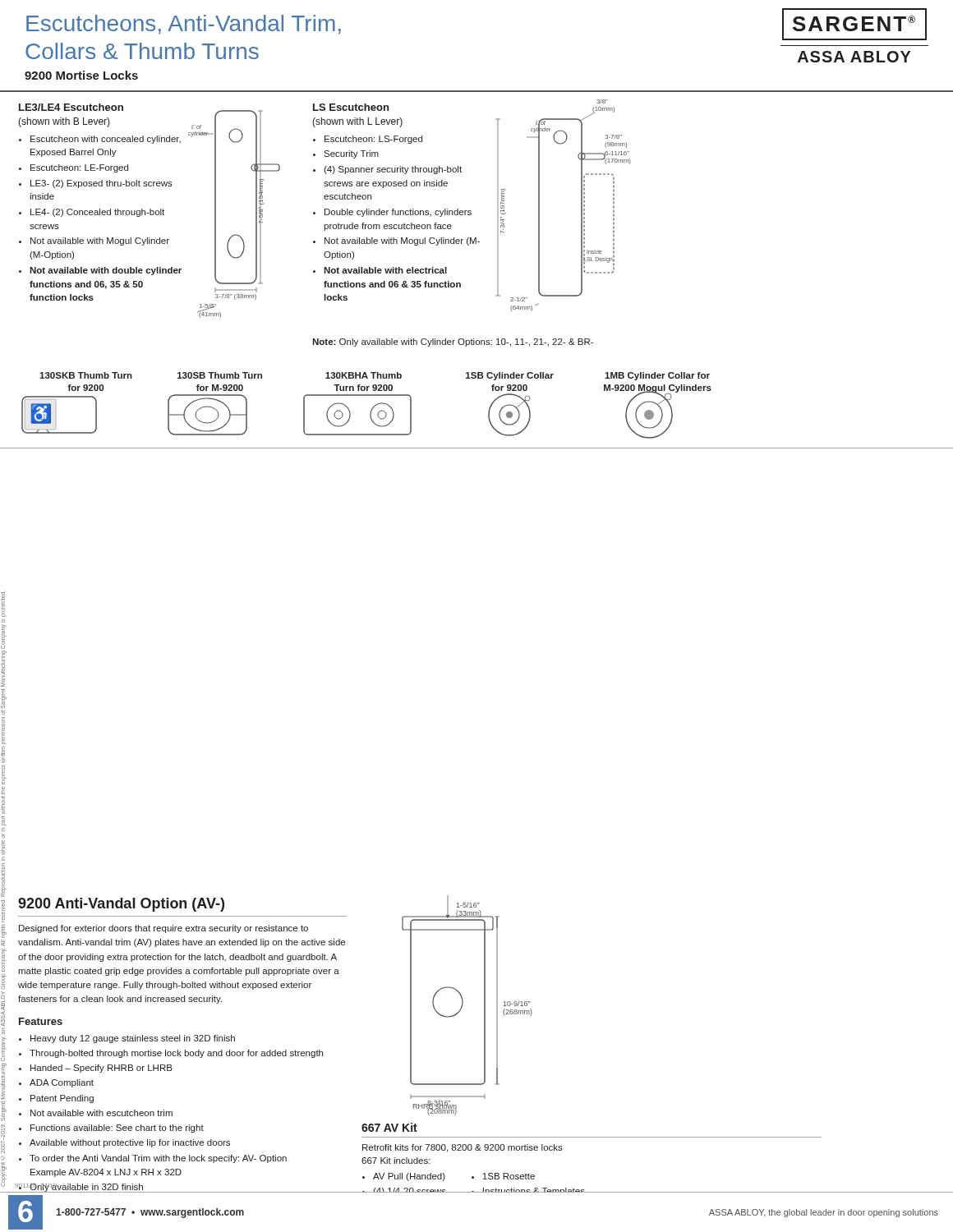Find the text starting "667 Kit includes:"
Image resolution: width=953 pixels, height=1232 pixels.
tap(396, 1161)
